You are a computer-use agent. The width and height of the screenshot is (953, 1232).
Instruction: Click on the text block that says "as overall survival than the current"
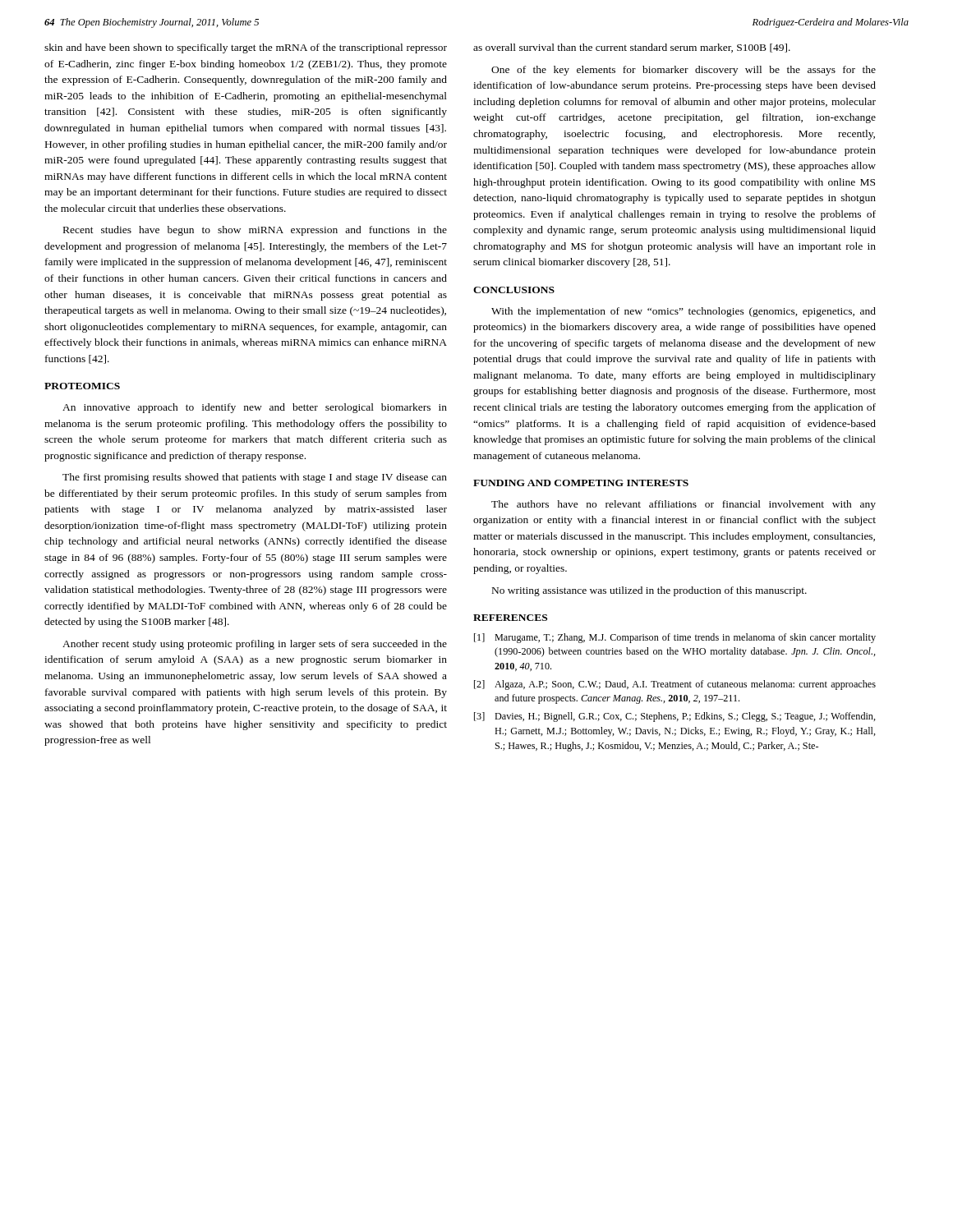[675, 48]
